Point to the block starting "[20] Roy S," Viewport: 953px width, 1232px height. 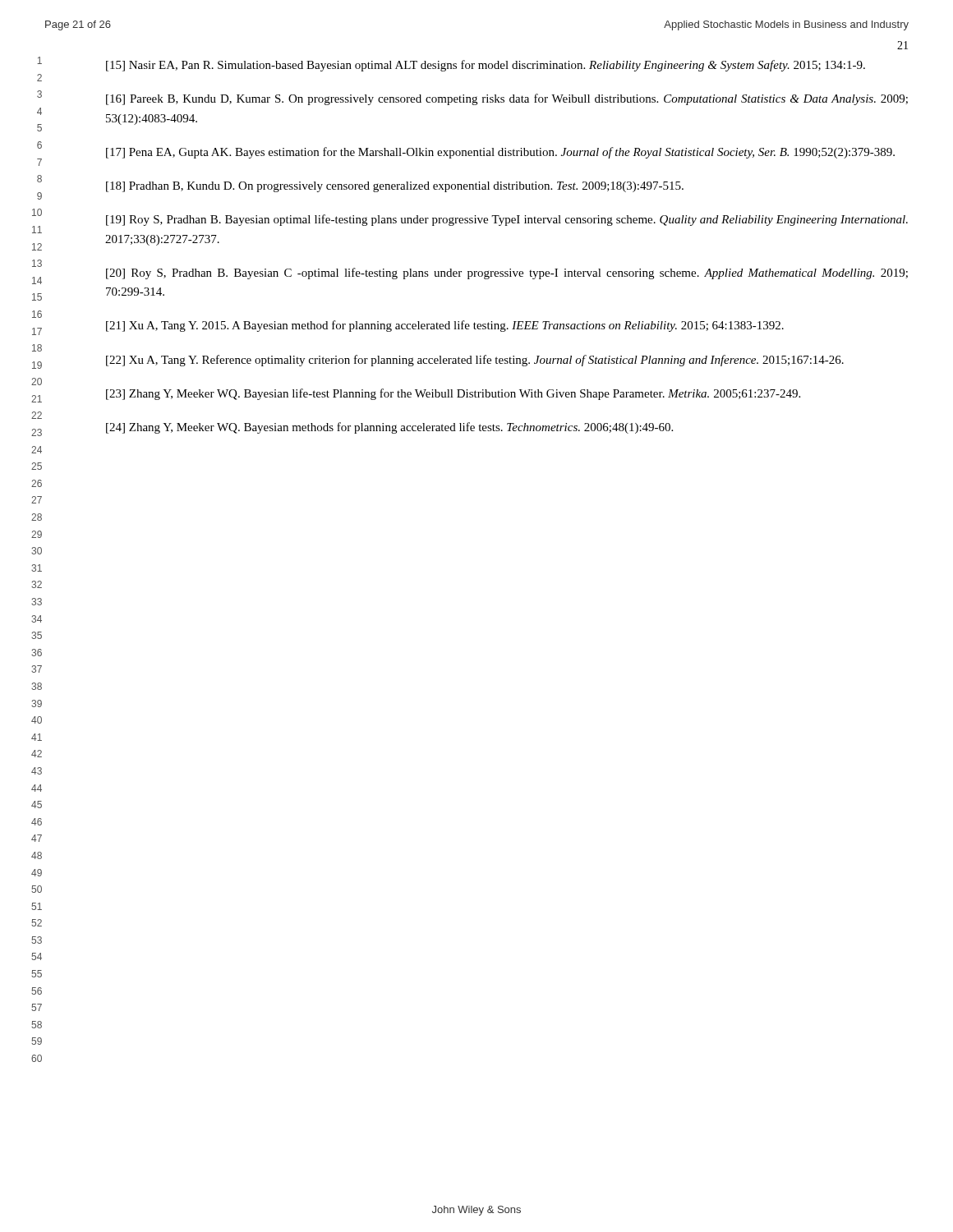tap(507, 282)
